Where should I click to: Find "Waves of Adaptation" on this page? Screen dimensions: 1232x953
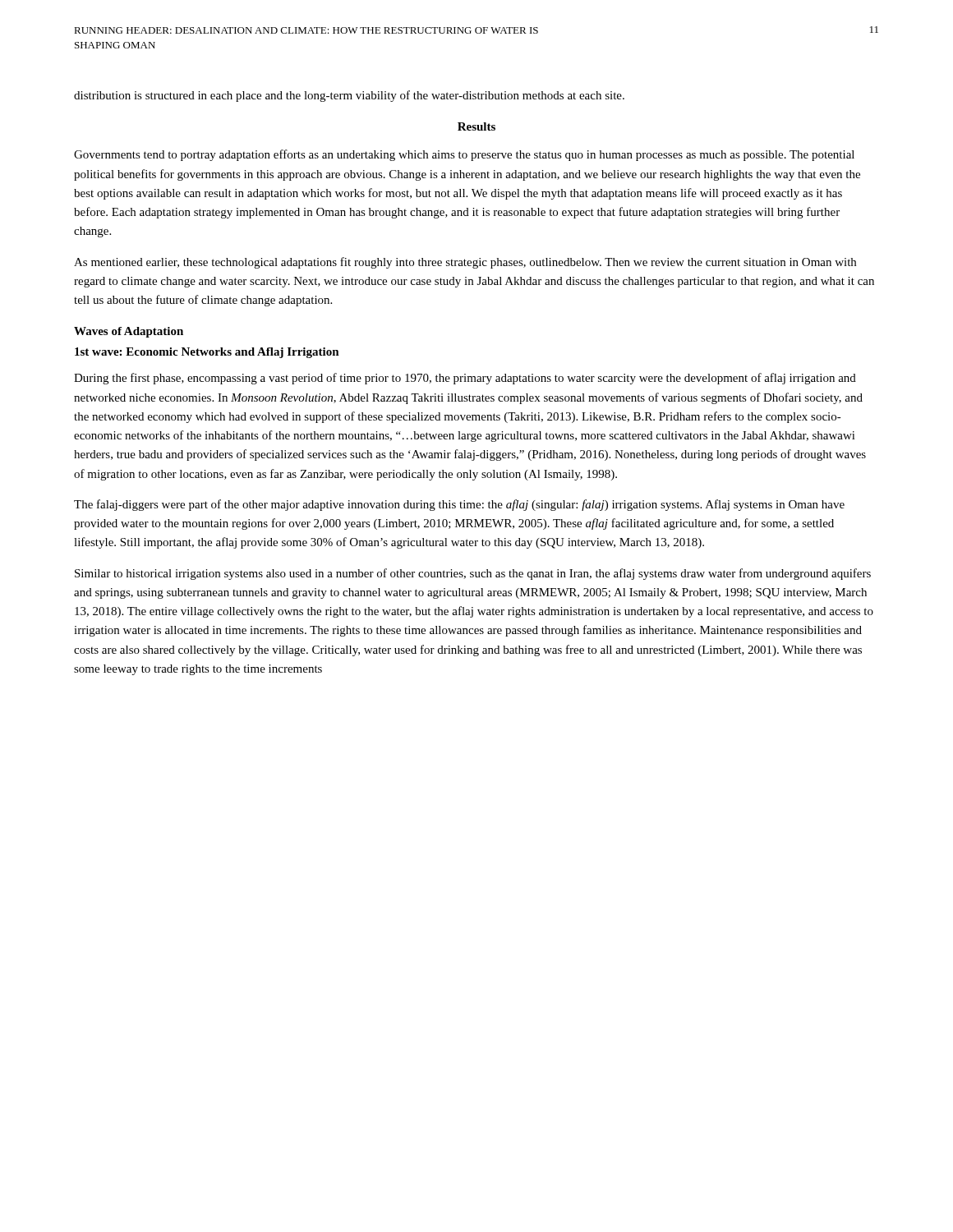[129, 331]
